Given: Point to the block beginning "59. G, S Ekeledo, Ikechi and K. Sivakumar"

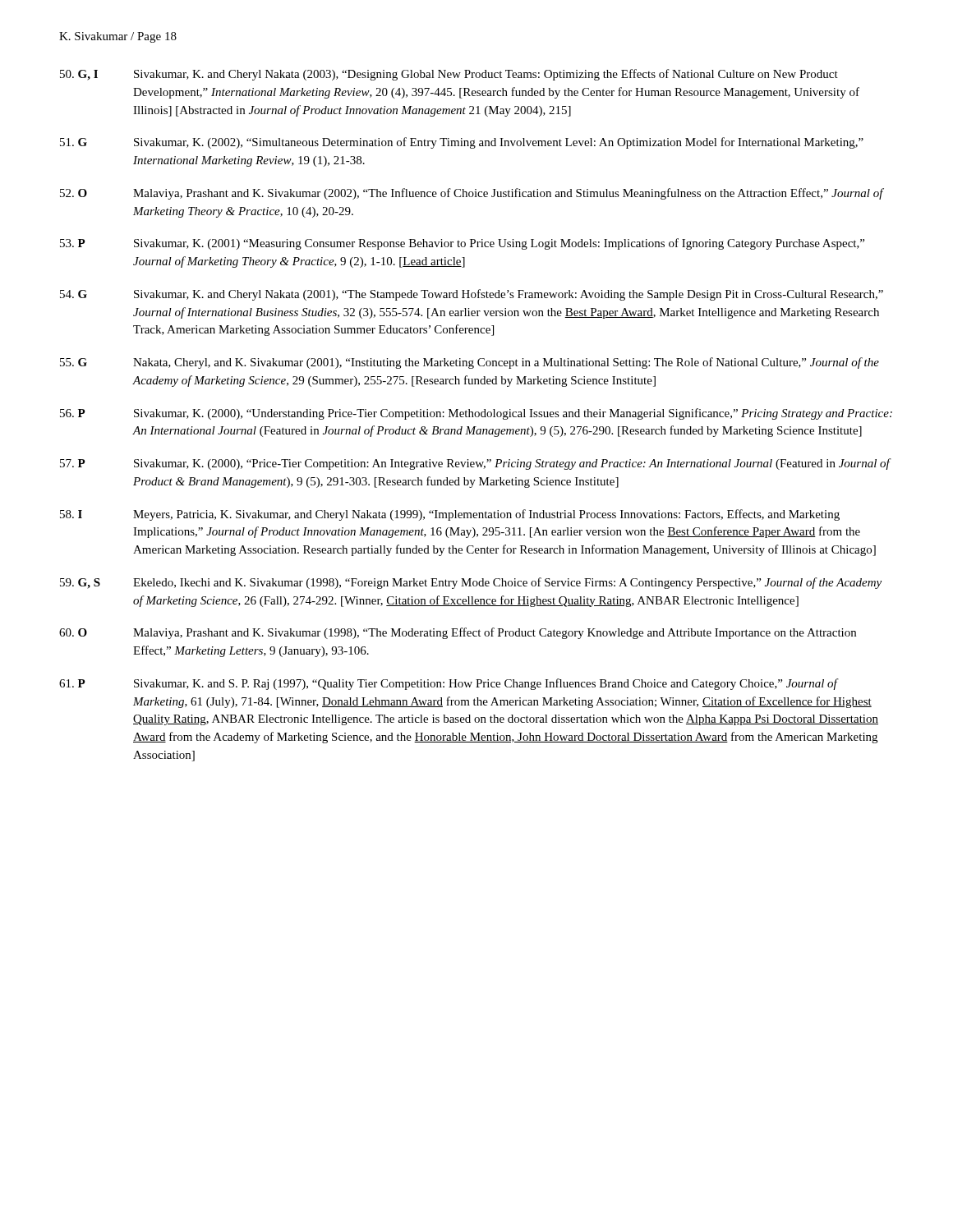Looking at the screenshot, I should pos(476,592).
